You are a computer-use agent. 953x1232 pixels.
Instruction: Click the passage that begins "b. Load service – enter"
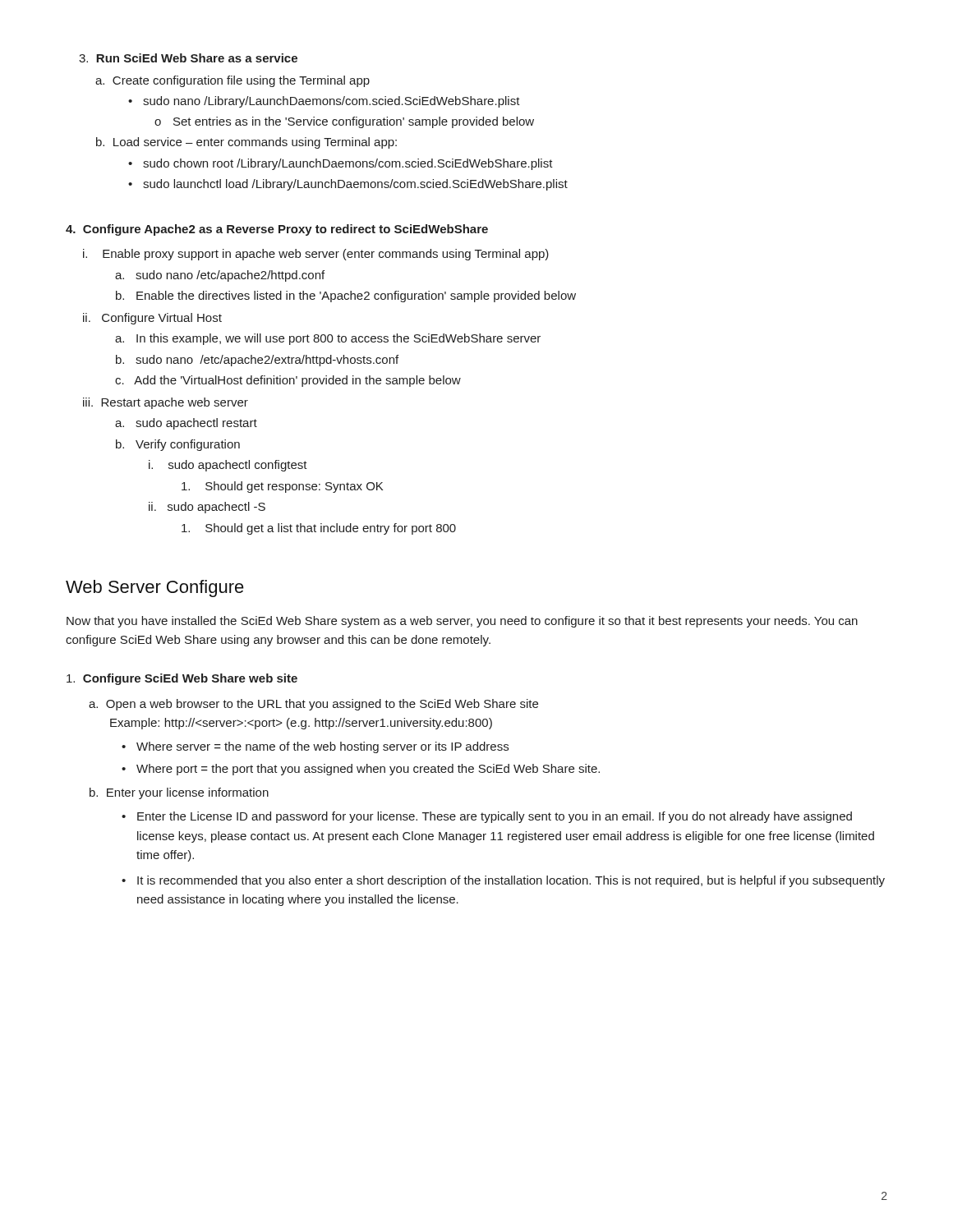pos(247,142)
